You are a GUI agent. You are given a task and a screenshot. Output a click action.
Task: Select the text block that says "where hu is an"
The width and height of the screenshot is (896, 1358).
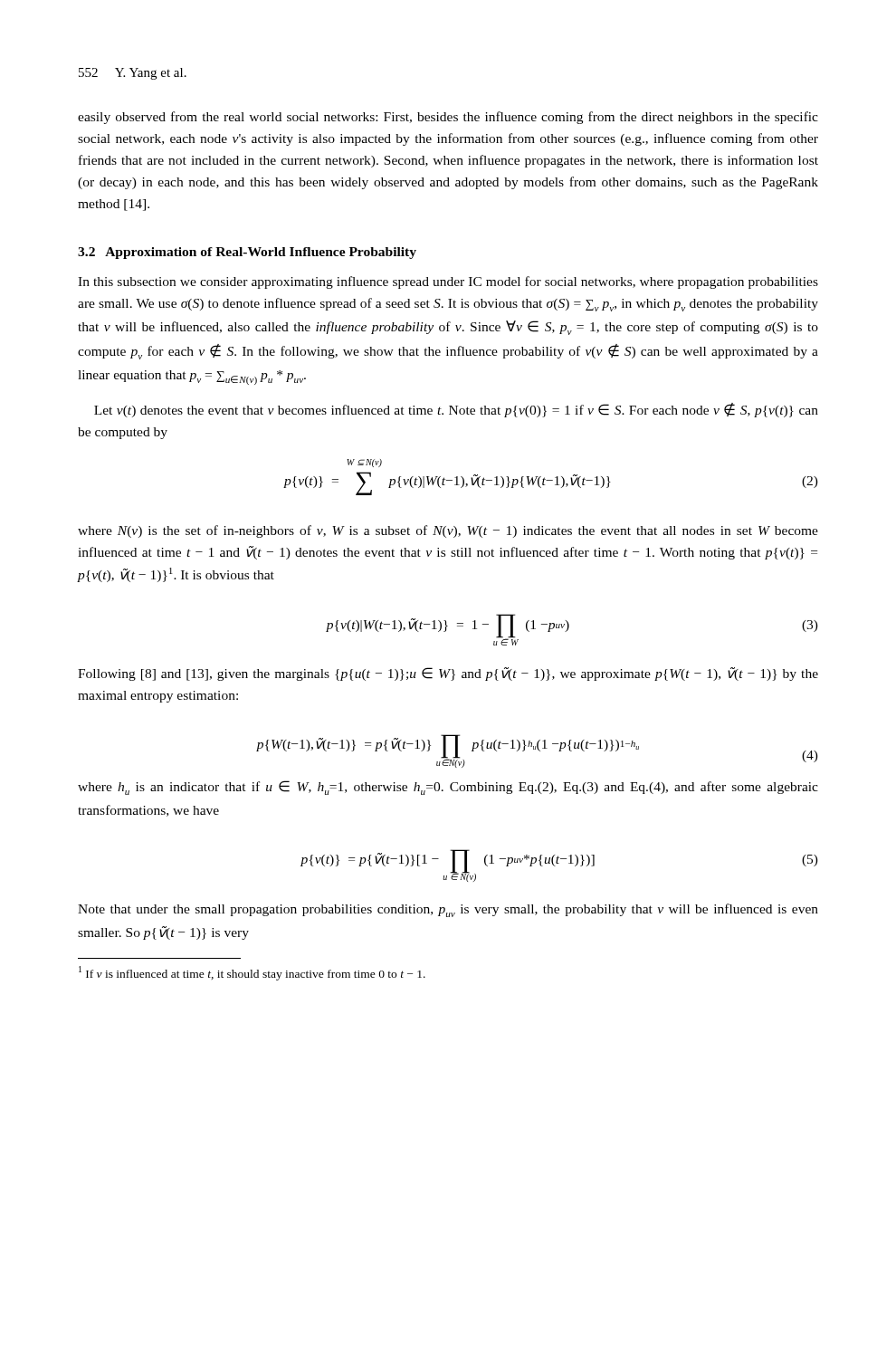[448, 798]
